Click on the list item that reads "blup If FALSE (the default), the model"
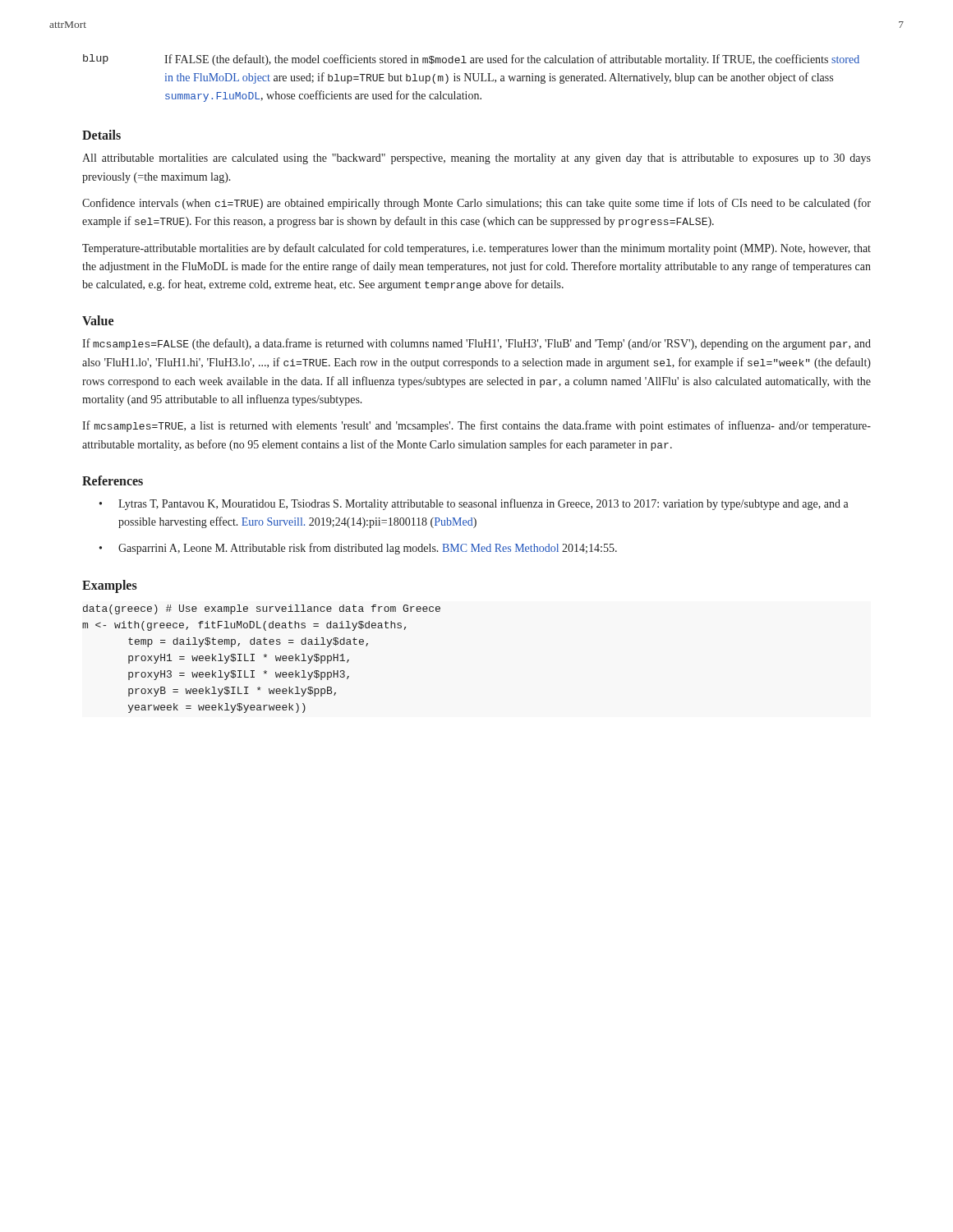The image size is (953, 1232). tap(476, 78)
